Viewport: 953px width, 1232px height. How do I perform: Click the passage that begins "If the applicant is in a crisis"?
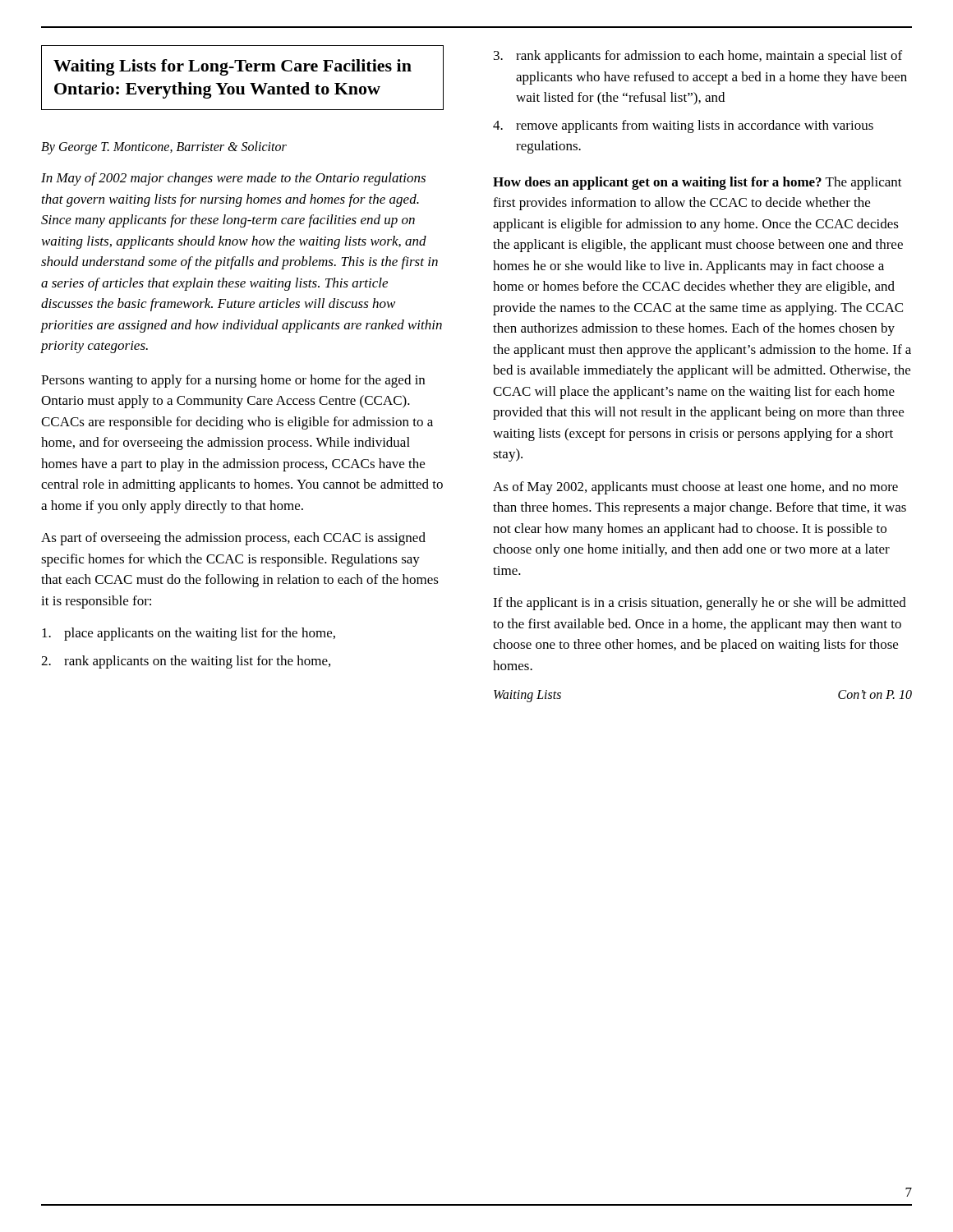(x=702, y=634)
